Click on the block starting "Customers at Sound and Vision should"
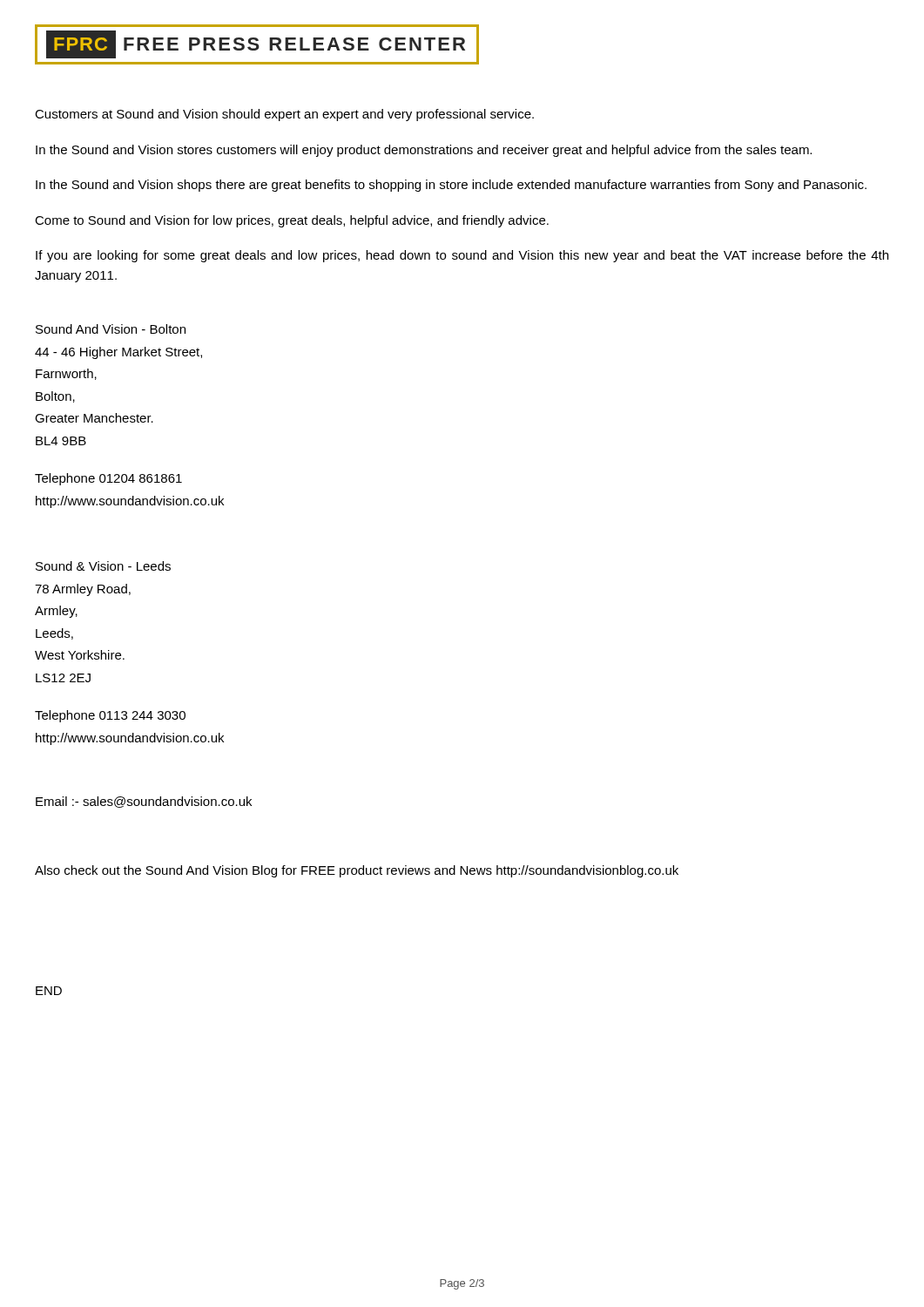 click(285, 114)
